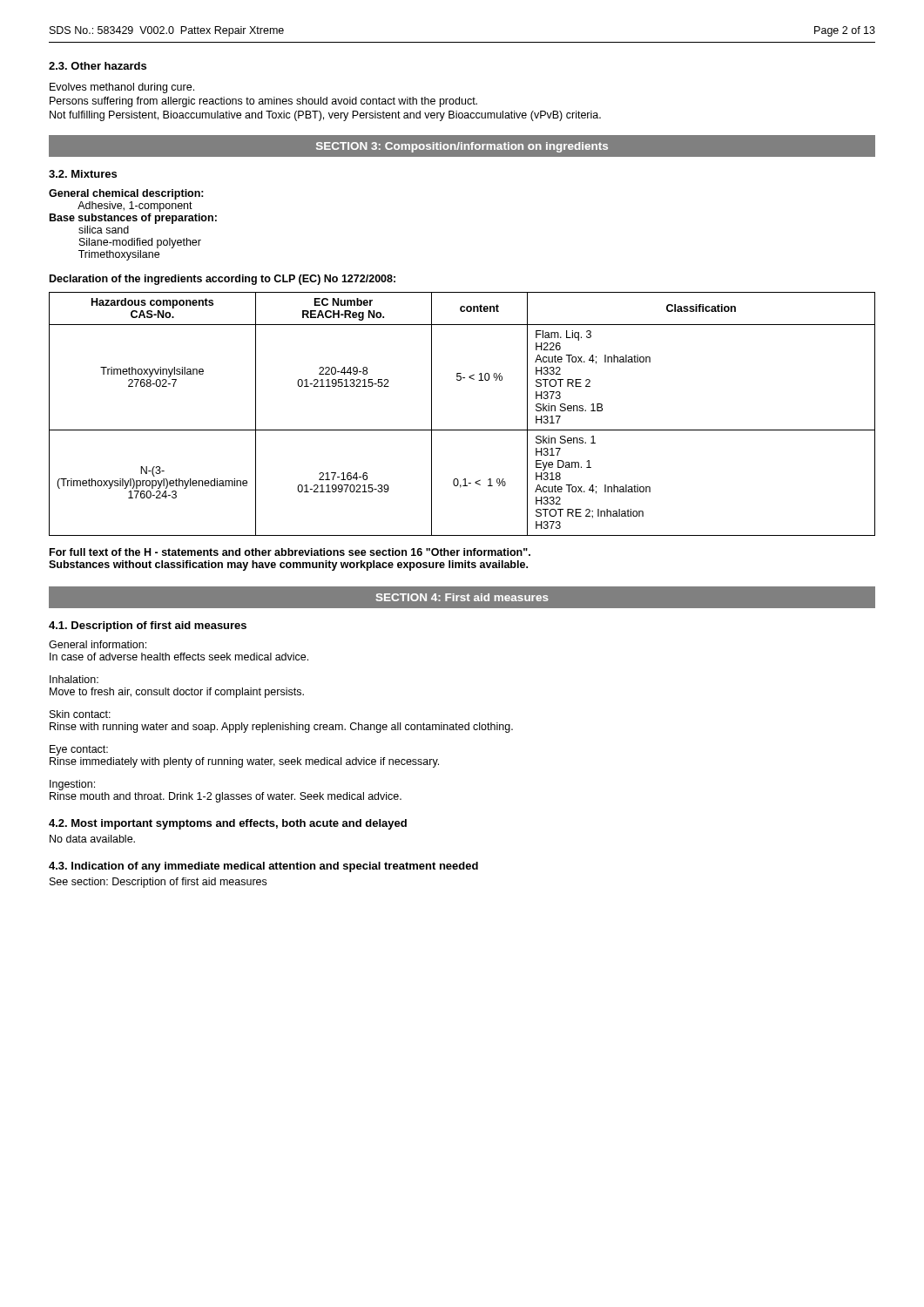Locate the element starting "General chemical description: Adhesive, 1-component Base"
Image resolution: width=924 pixels, height=1307 pixels.
coord(133,224)
